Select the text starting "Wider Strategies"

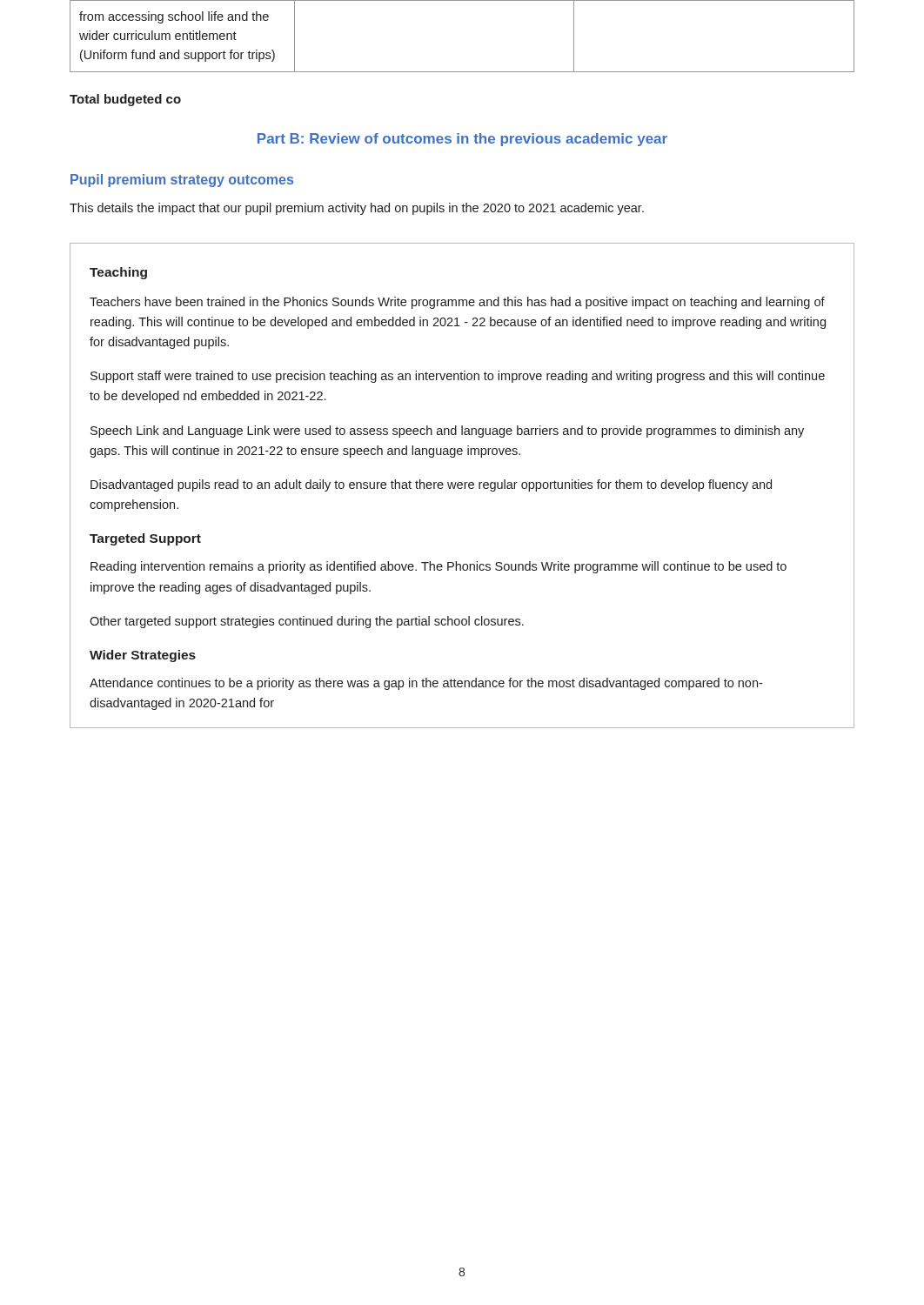pos(143,655)
